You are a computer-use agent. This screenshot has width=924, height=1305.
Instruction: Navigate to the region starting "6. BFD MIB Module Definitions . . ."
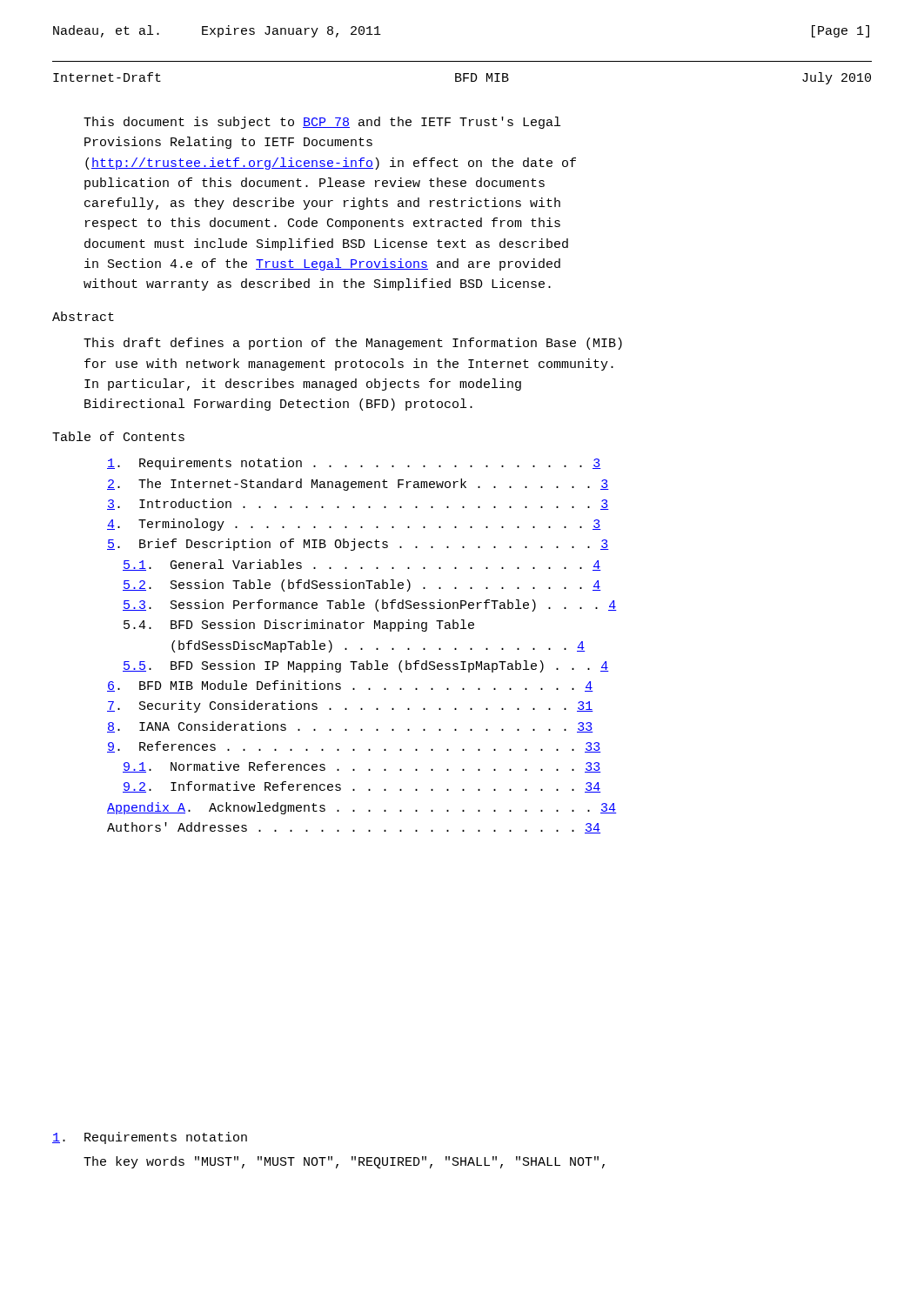pos(338,687)
